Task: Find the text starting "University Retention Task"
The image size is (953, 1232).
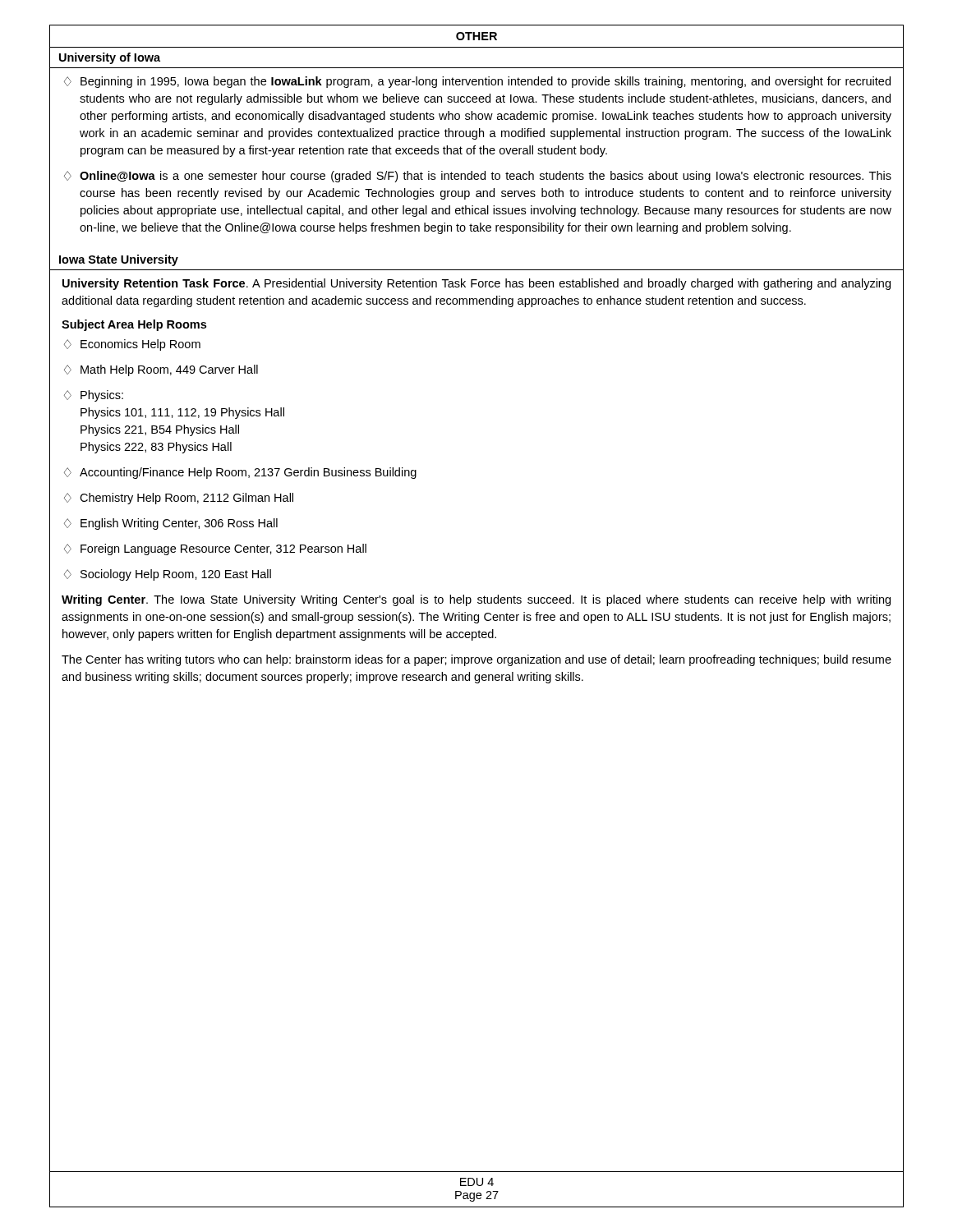Action: tap(476, 292)
